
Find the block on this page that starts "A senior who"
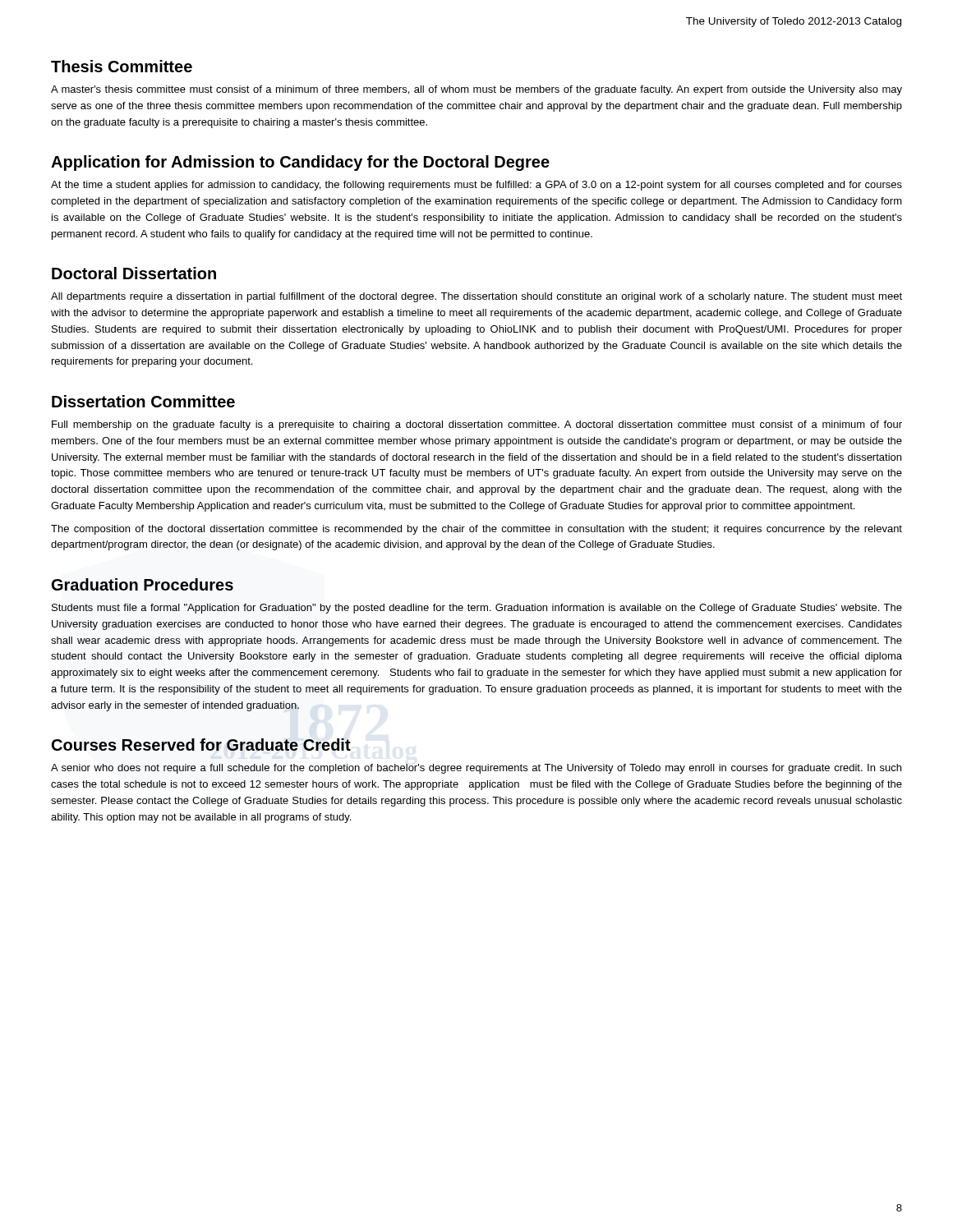[x=476, y=792]
